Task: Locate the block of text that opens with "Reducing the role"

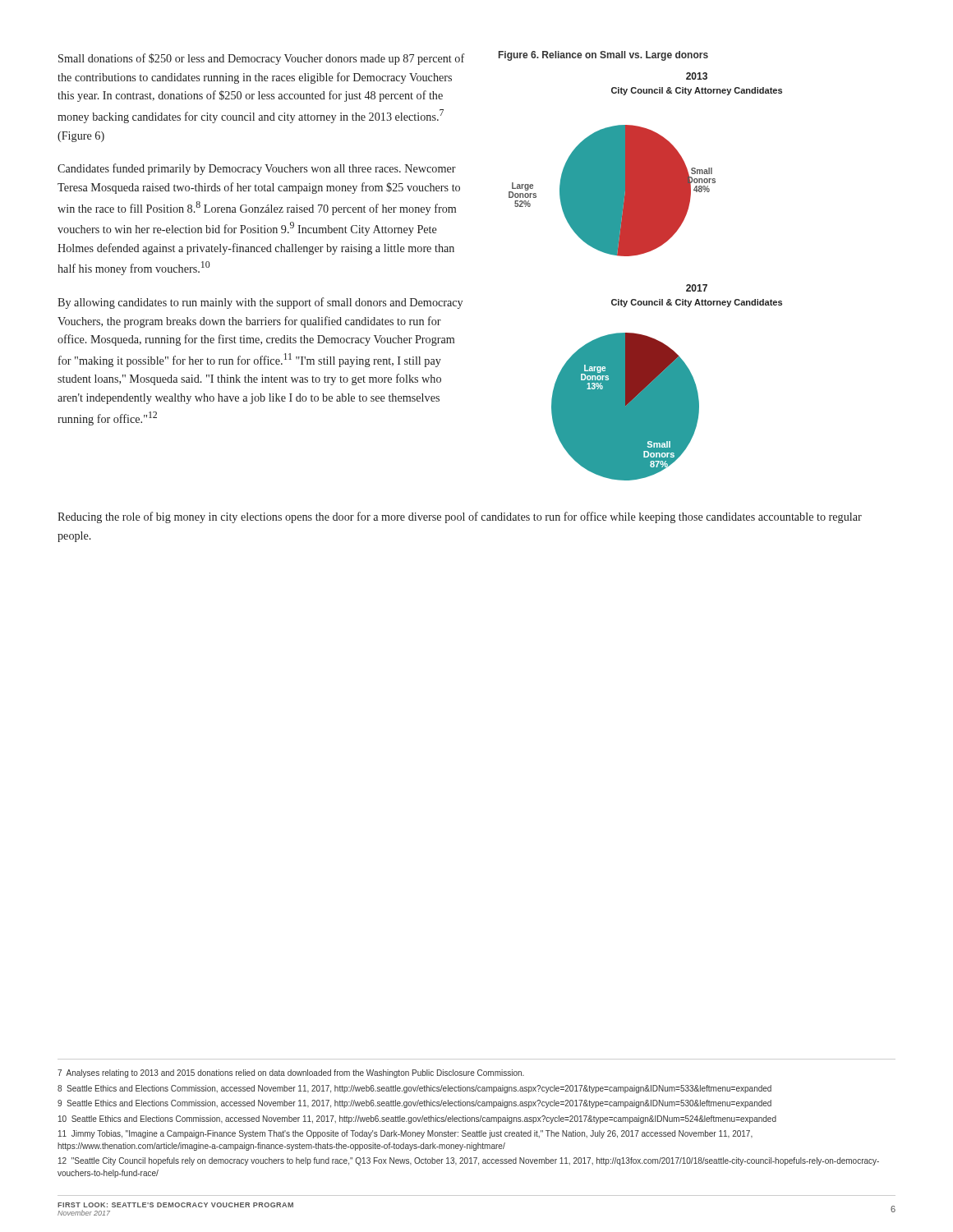Action: (476, 526)
